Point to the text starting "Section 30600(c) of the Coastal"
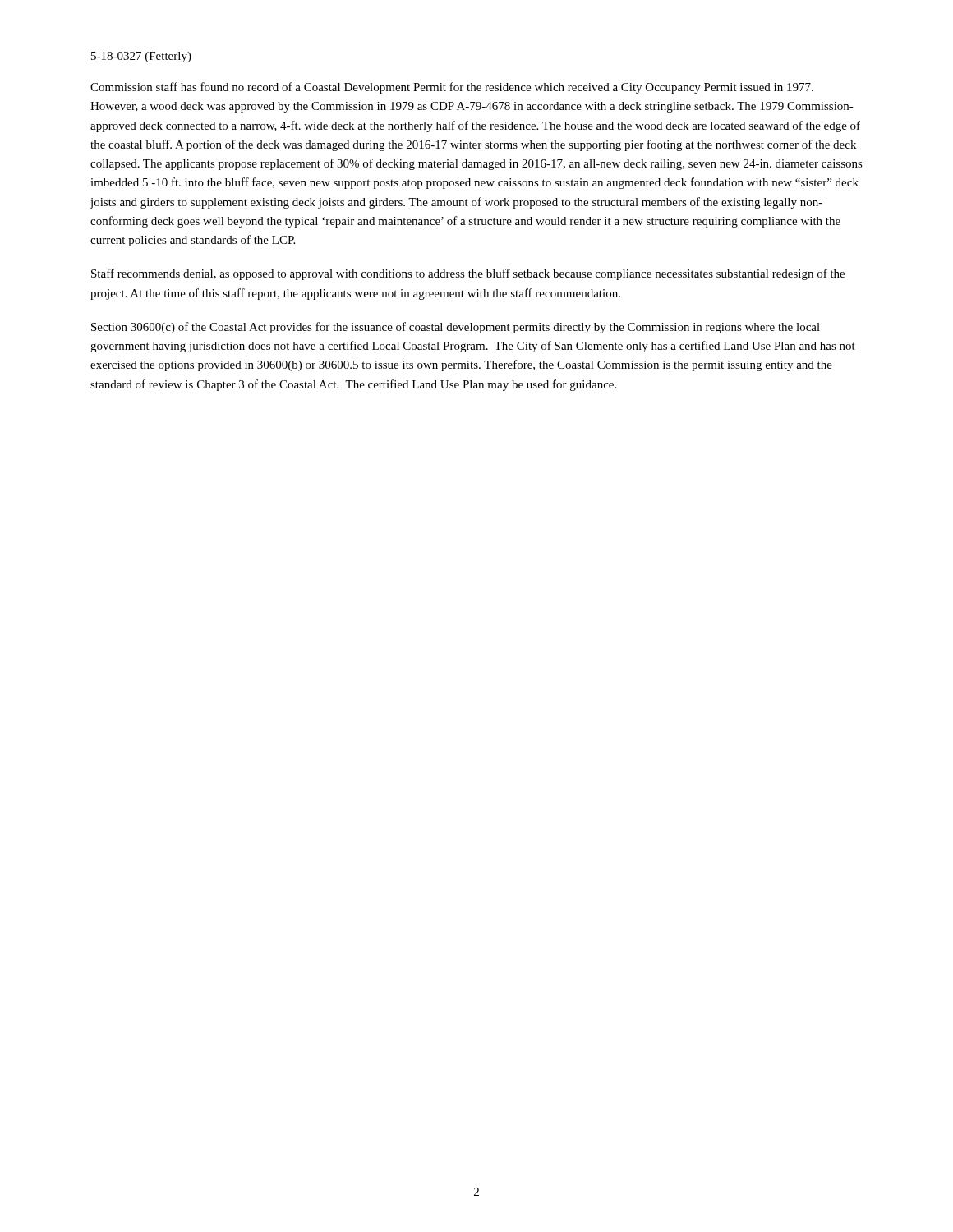Viewport: 953px width, 1232px height. pyautogui.click(x=473, y=355)
